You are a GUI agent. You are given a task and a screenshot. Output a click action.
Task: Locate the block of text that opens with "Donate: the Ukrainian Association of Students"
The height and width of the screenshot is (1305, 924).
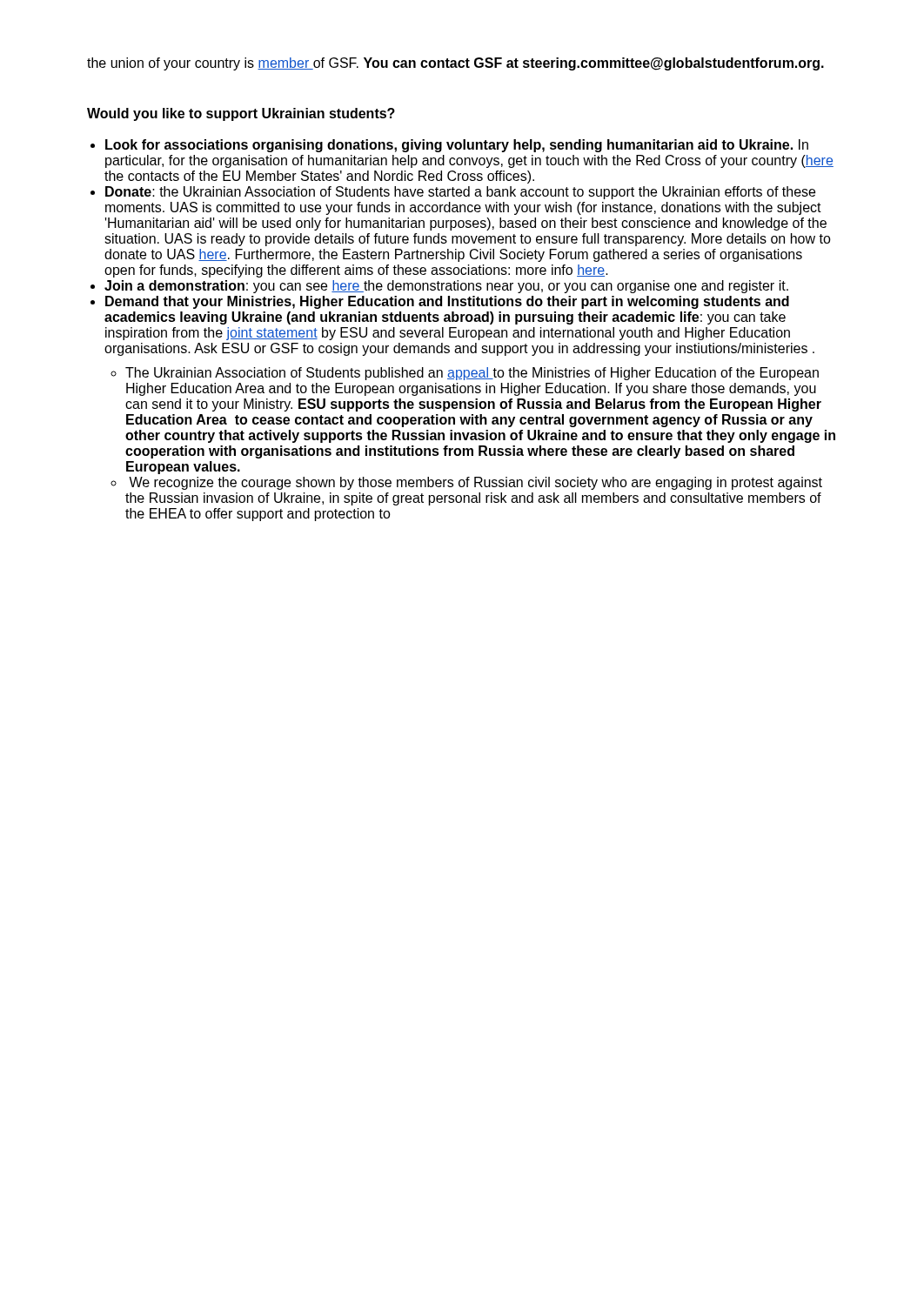point(471,231)
